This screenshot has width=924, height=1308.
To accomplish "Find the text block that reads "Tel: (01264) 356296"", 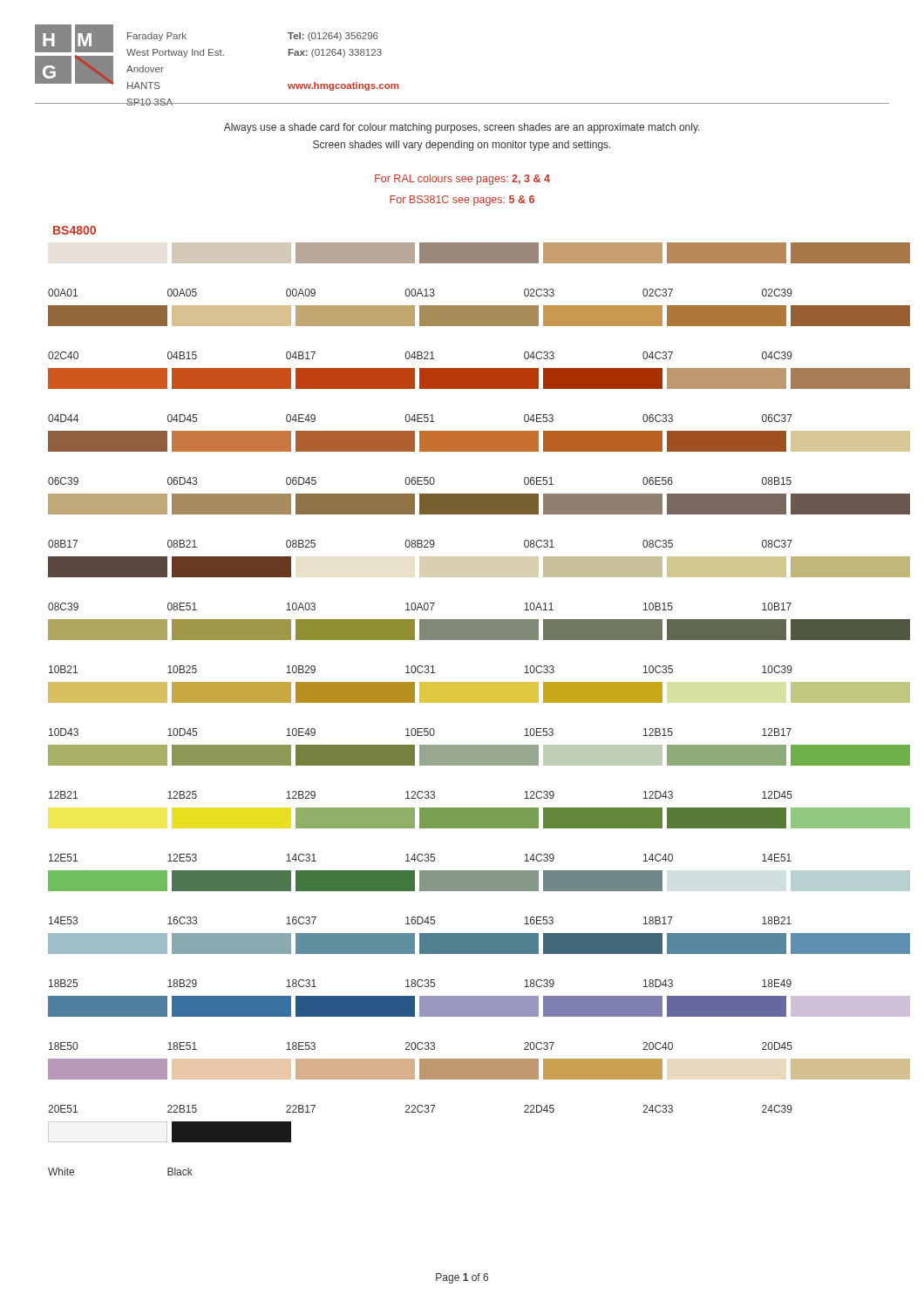I will [343, 61].
